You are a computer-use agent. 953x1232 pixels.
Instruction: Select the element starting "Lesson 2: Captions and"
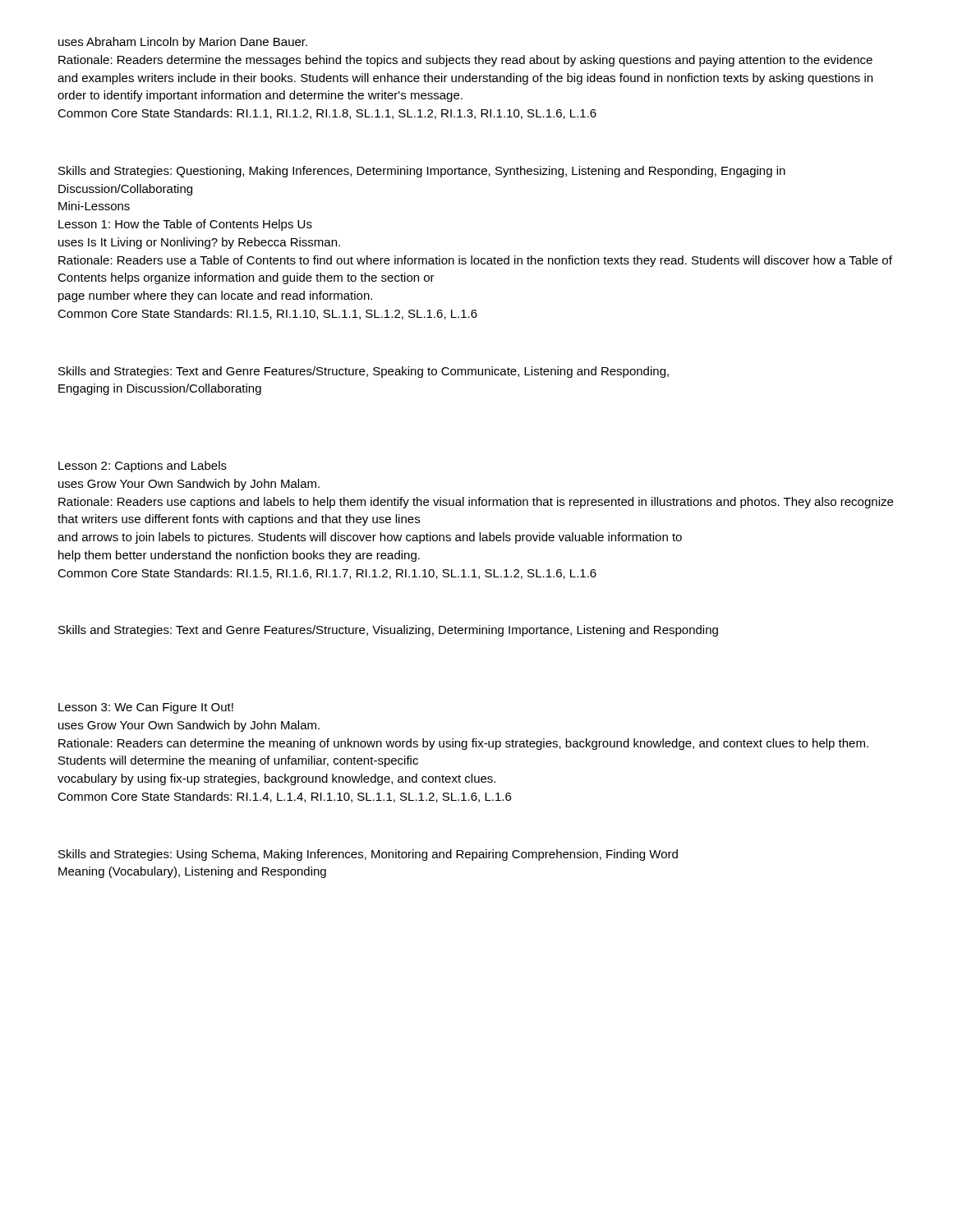[x=142, y=465]
